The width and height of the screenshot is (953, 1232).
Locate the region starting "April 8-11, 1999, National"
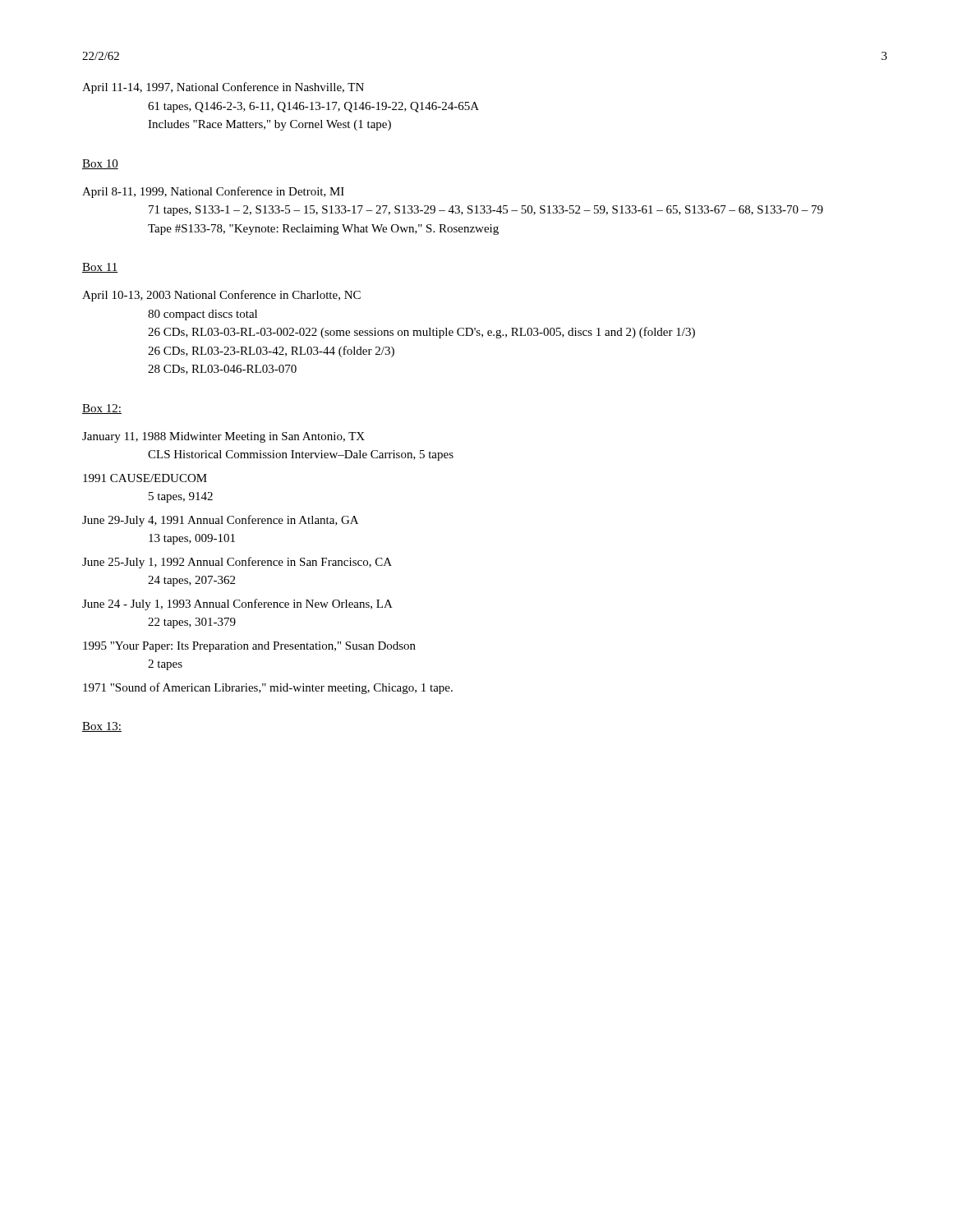click(x=485, y=211)
